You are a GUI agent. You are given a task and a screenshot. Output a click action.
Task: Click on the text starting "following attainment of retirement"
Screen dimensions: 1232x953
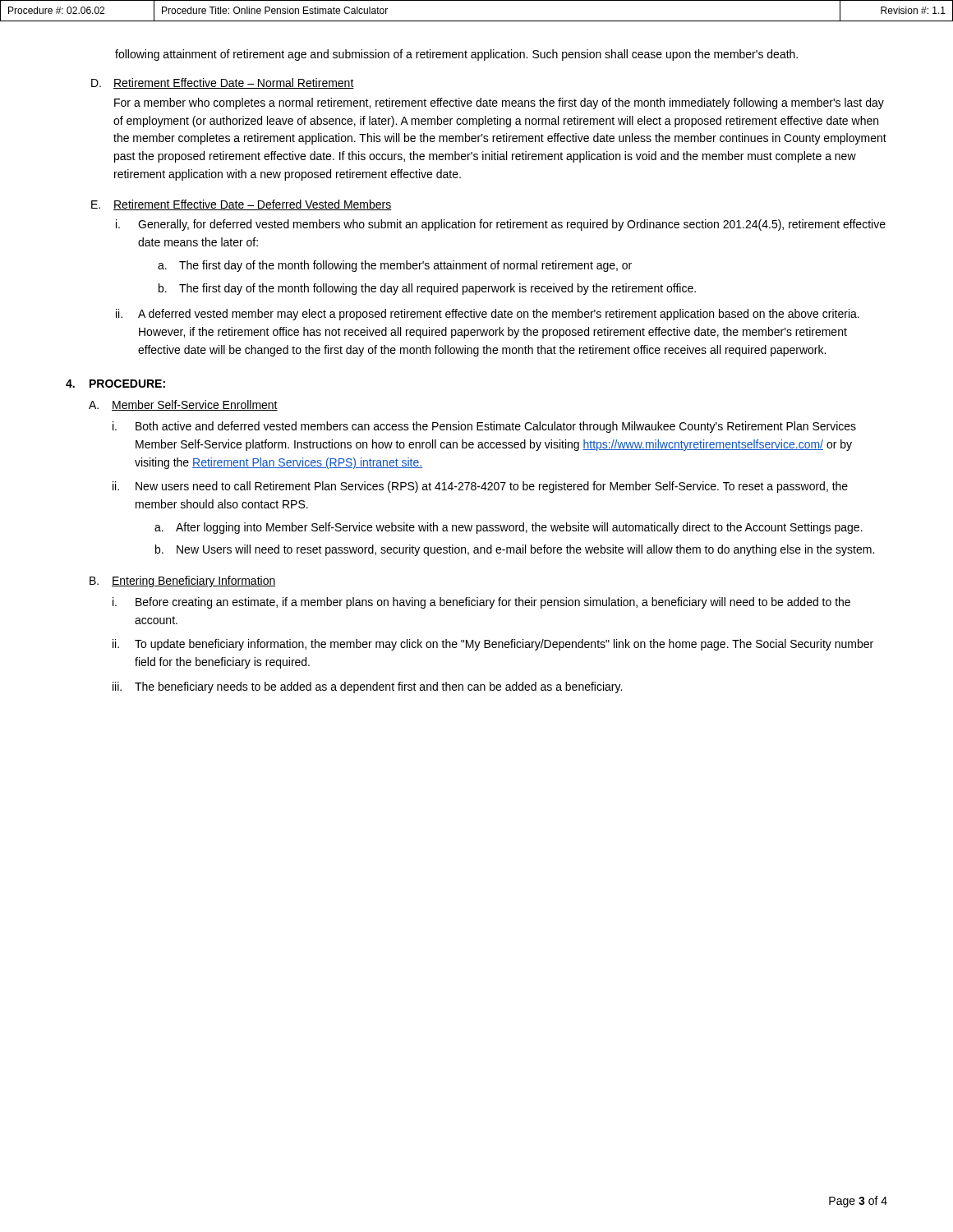coord(457,54)
